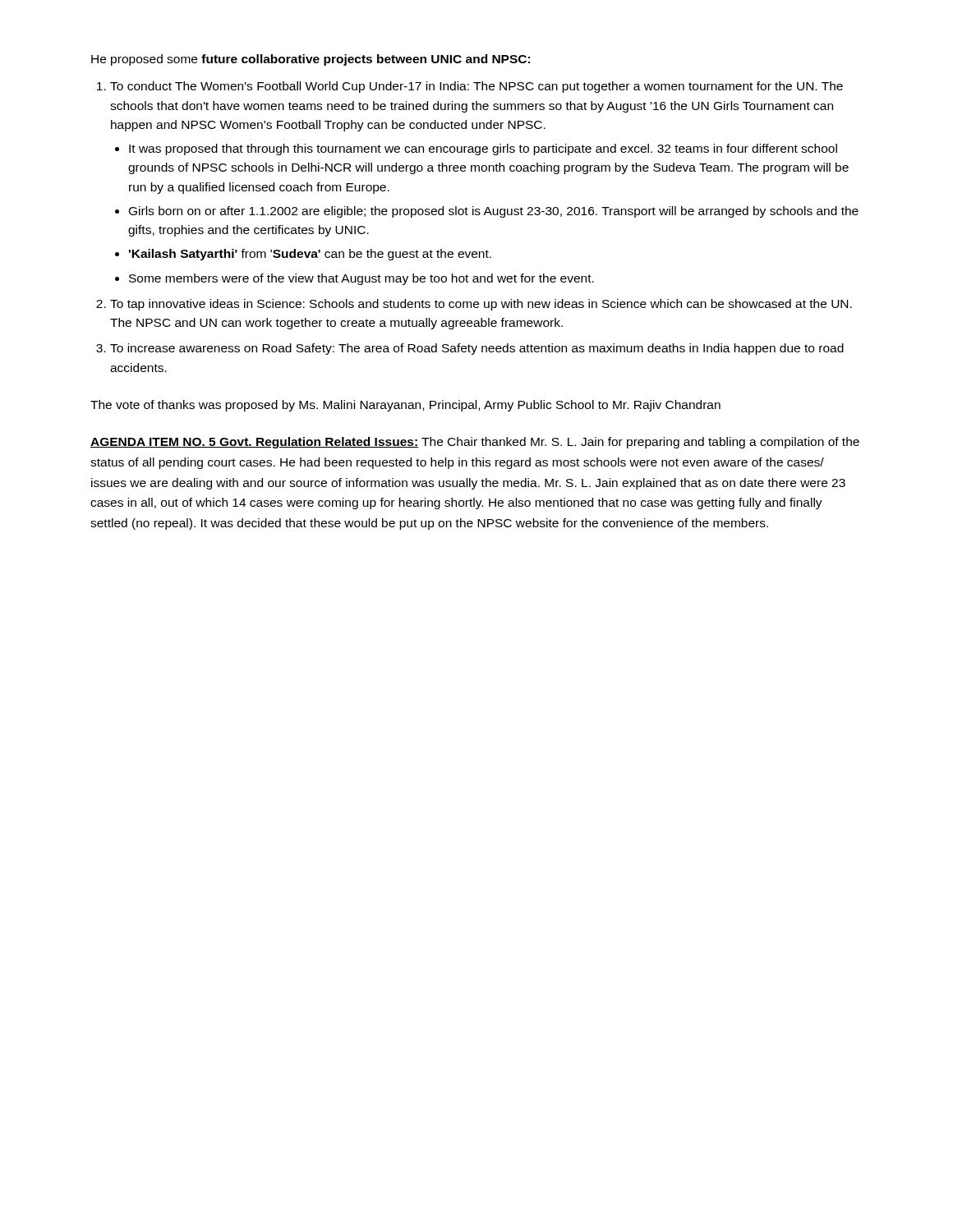Find the list item that says "To increase awareness on Road Safety: The area"
Screen dimensions: 1232x953
pos(477,358)
